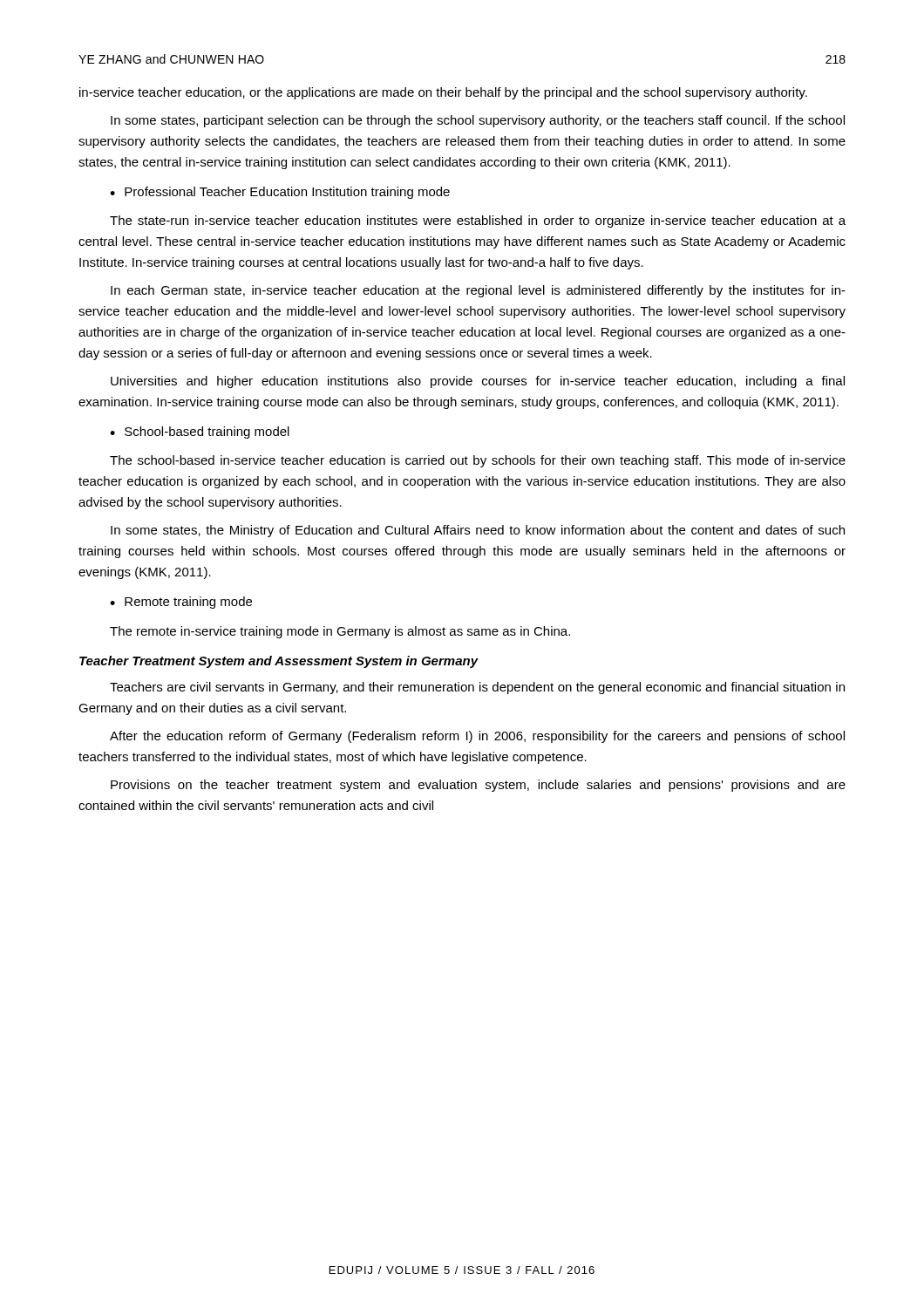Locate the list item that reads "• Remote training mode"
924x1308 pixels.
click(181, 603)
